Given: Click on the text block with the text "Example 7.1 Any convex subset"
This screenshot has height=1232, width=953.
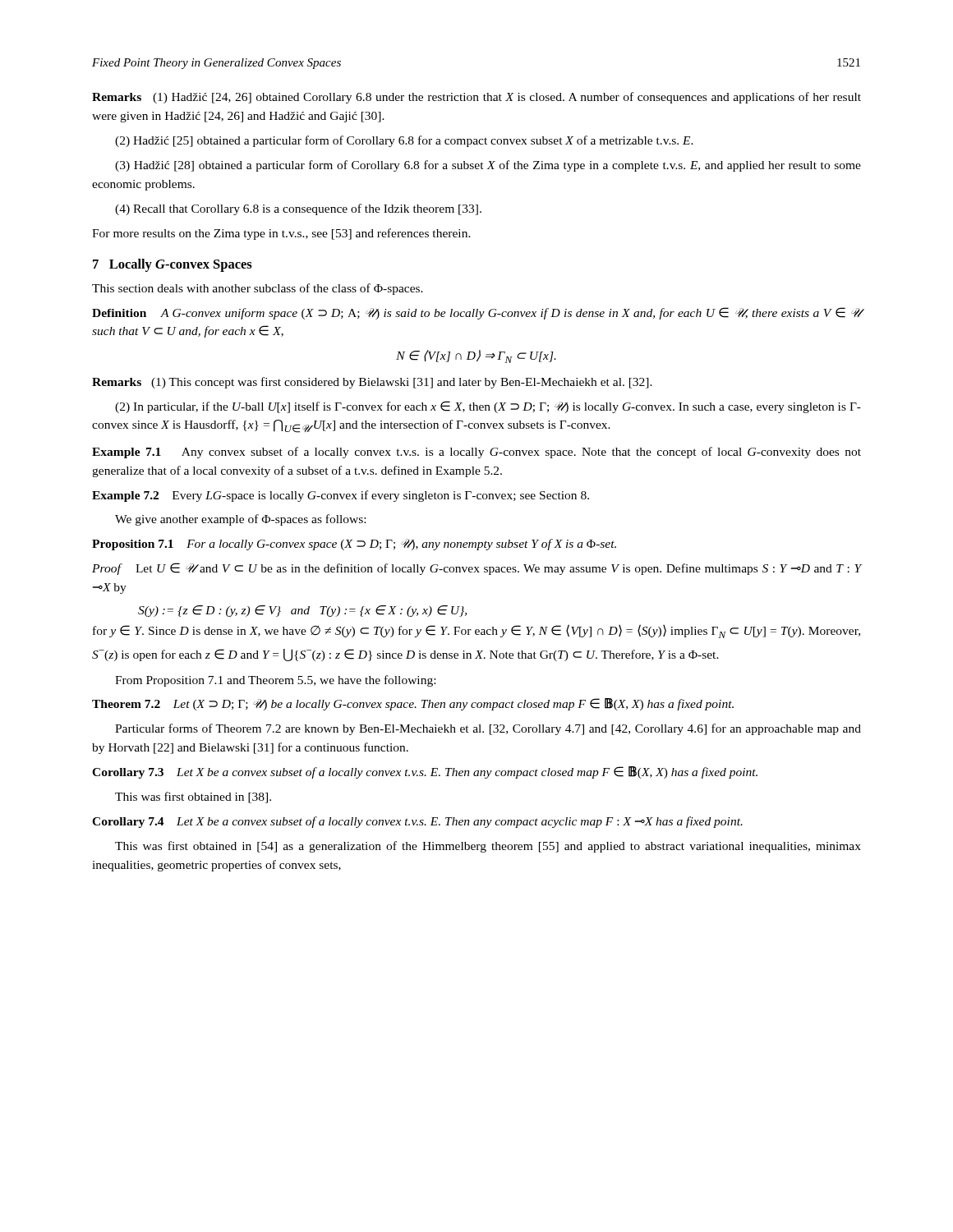Looking at the screenshot, I should coord(476,461).
